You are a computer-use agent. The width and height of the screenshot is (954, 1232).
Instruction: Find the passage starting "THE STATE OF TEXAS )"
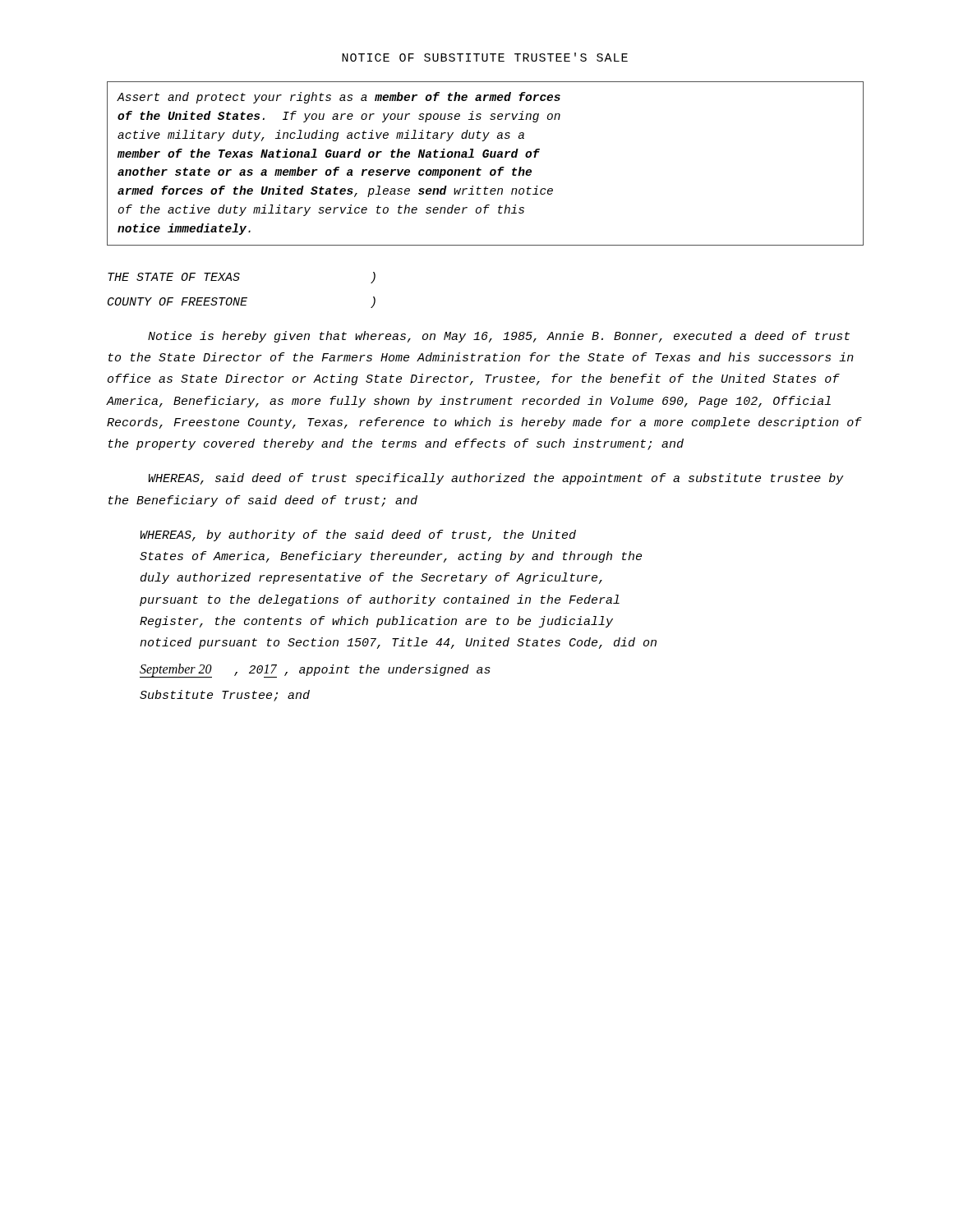pyautogui.click(x=242, y=278)
